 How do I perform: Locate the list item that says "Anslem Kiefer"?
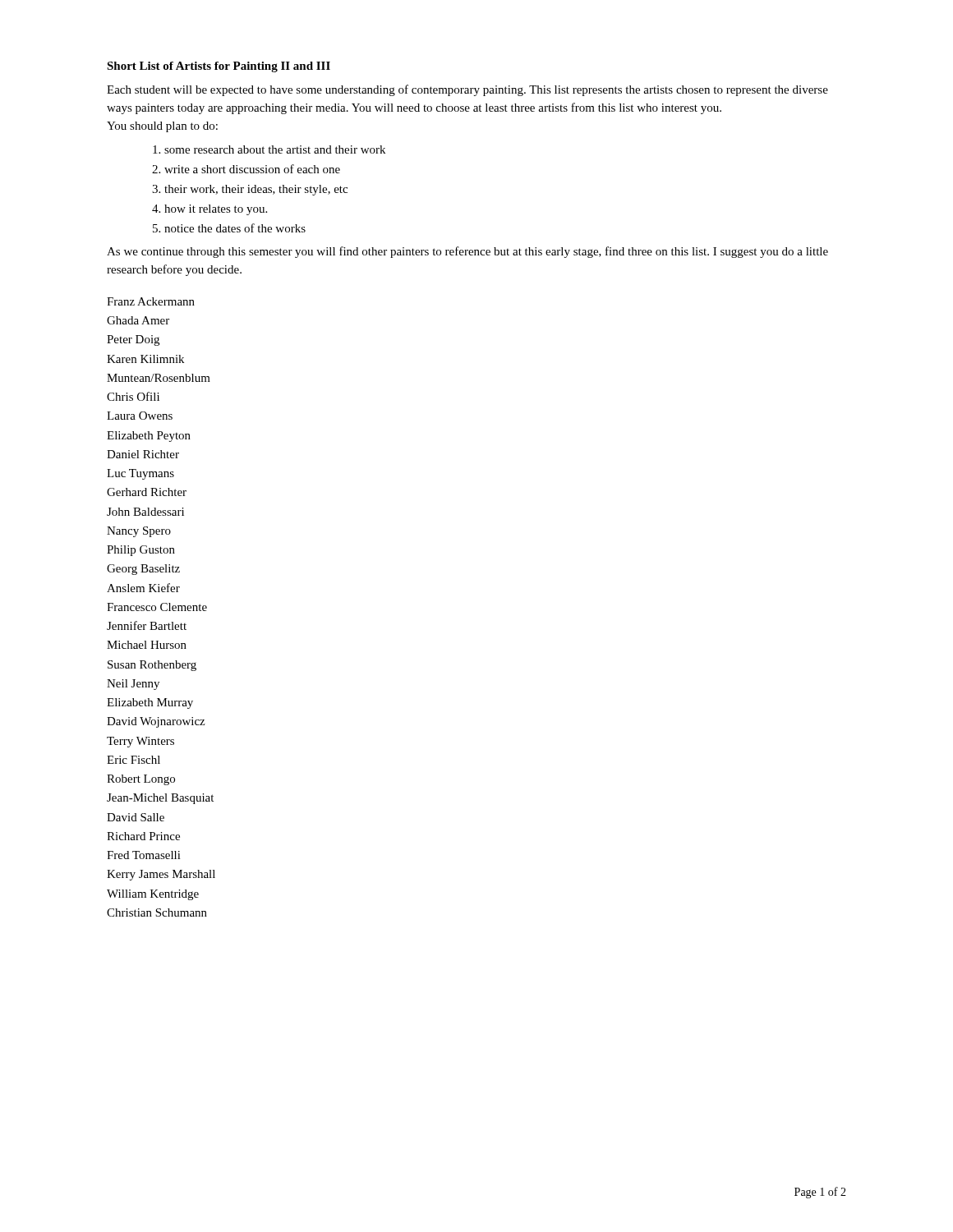click(x=143, y=588)
